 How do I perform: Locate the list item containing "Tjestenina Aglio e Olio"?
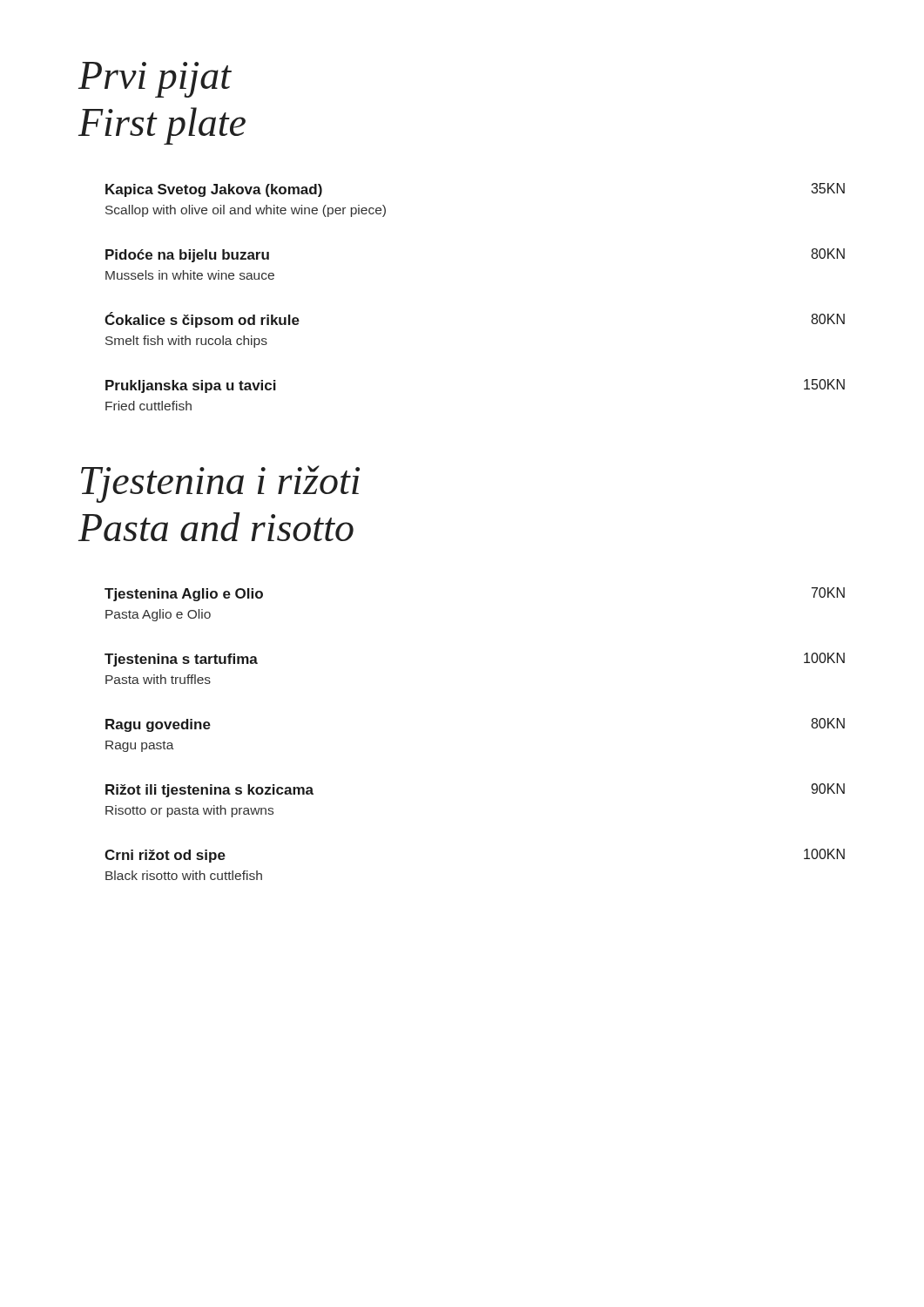(x=187, y=595)
